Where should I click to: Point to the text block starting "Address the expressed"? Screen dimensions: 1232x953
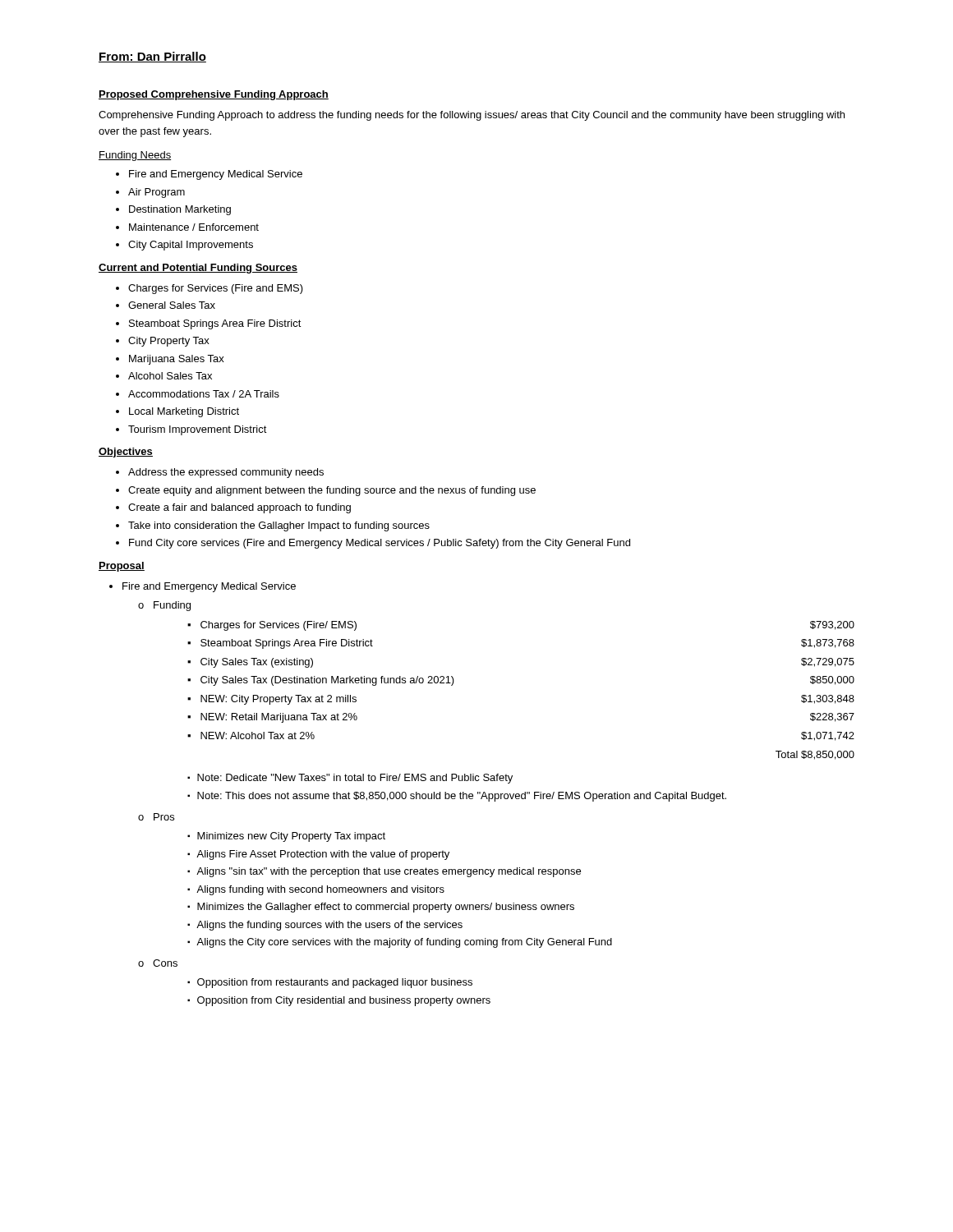(220, 473)
